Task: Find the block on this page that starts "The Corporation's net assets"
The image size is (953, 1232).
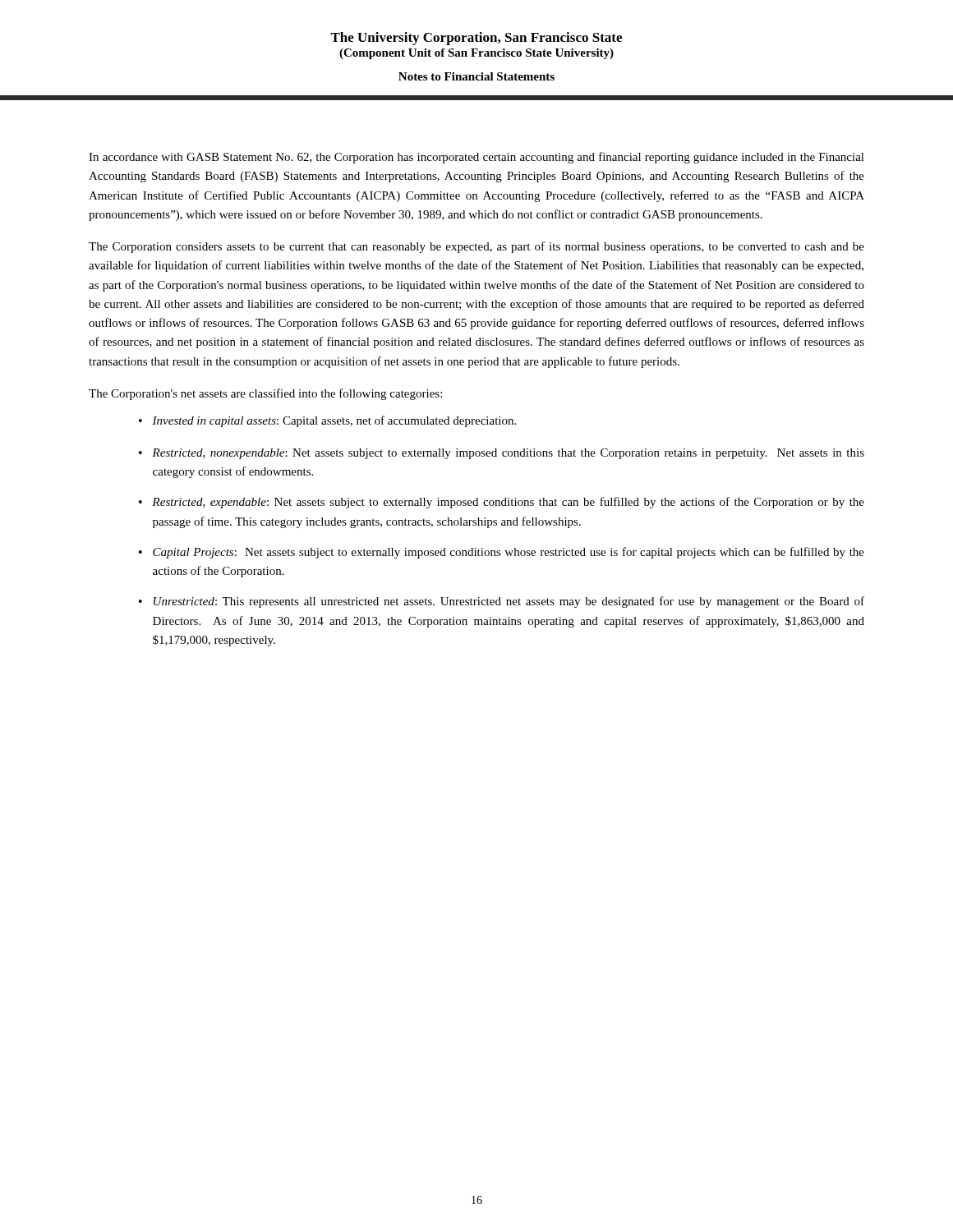Action: (266, 393)
